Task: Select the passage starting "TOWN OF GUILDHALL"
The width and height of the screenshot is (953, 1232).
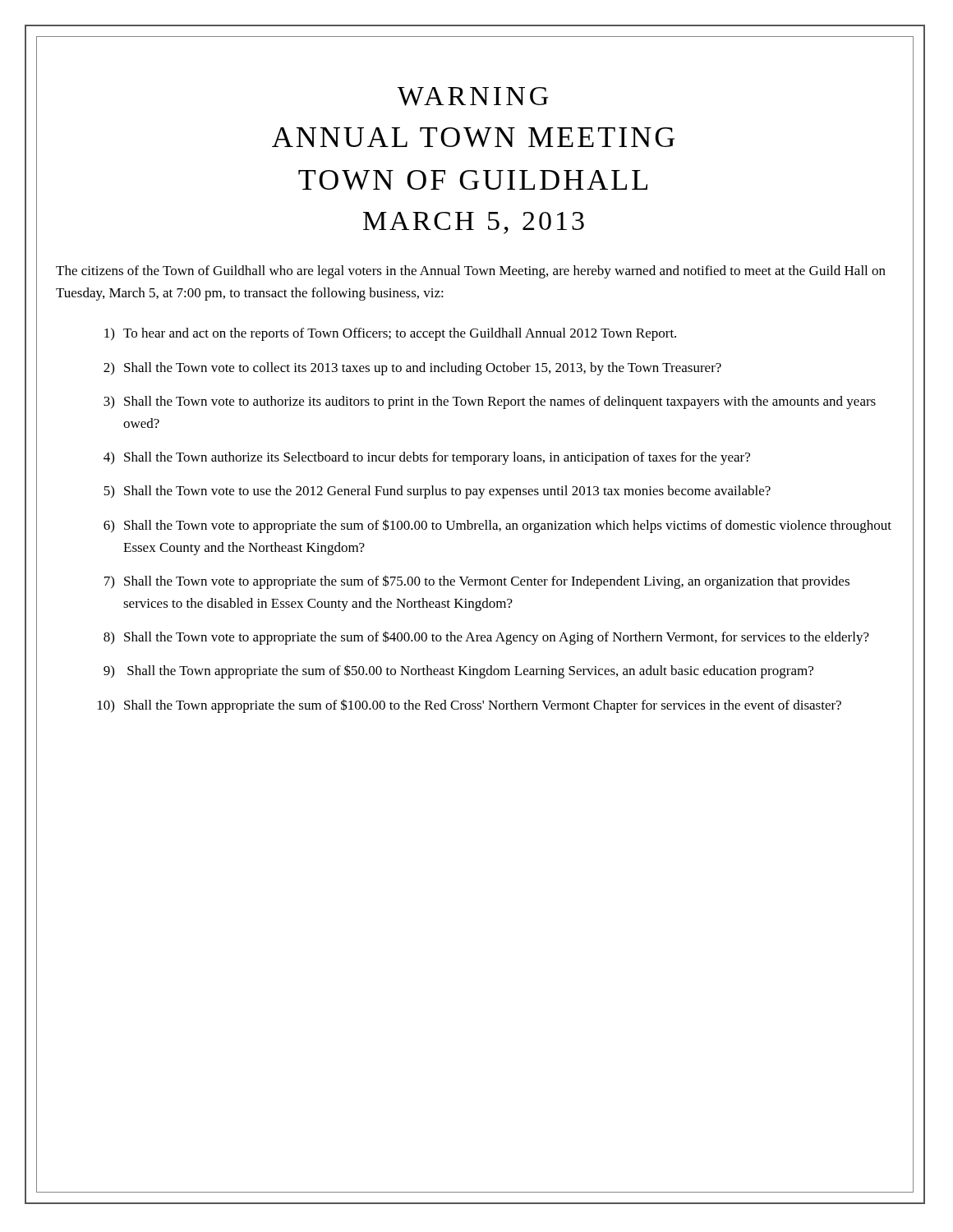Action: 475,180
